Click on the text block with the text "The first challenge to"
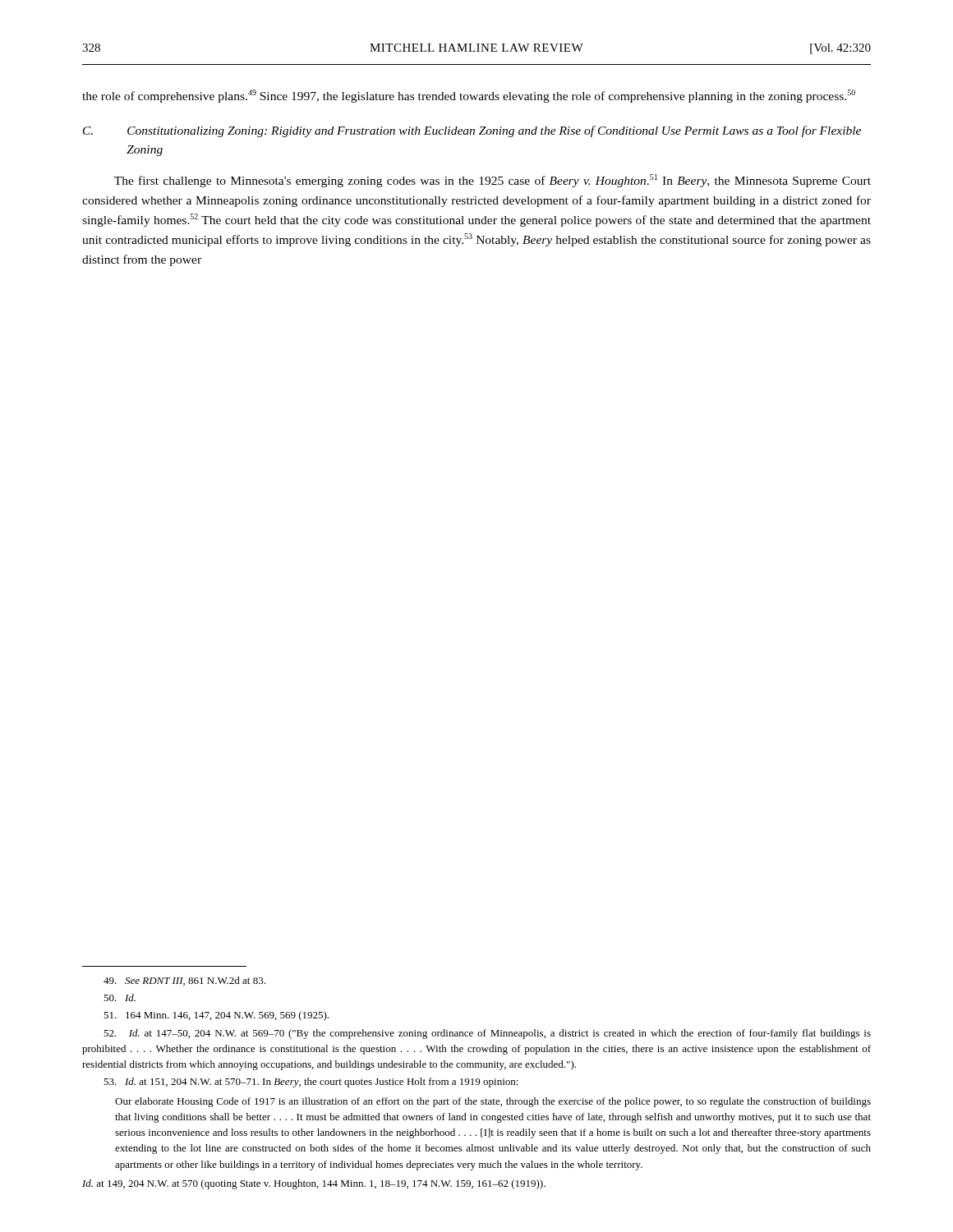This screenshot has width=953, height=1232. pyautogui.click(x=476, y=219)
